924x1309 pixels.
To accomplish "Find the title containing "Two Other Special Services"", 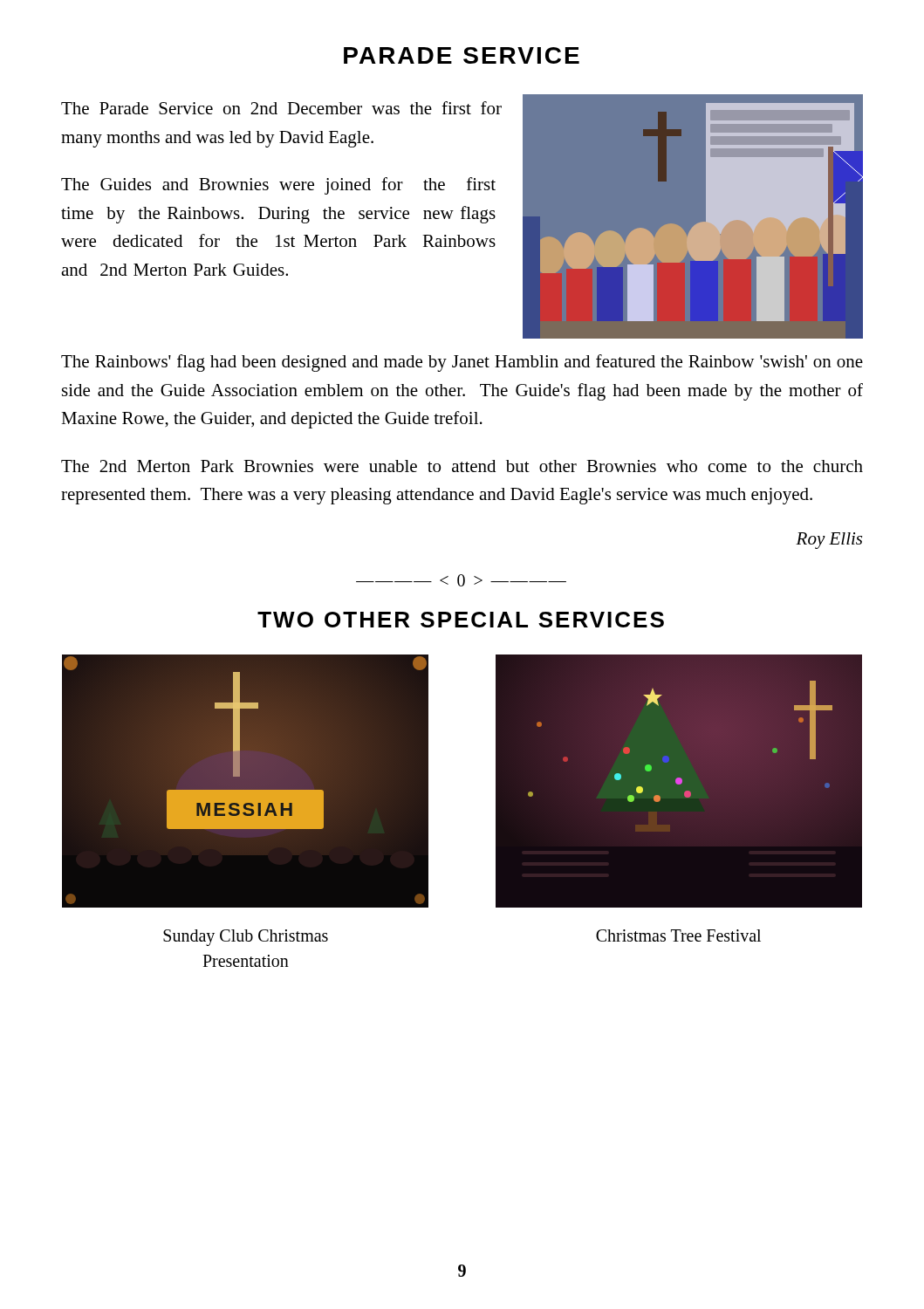I will (x=462, y=620).
